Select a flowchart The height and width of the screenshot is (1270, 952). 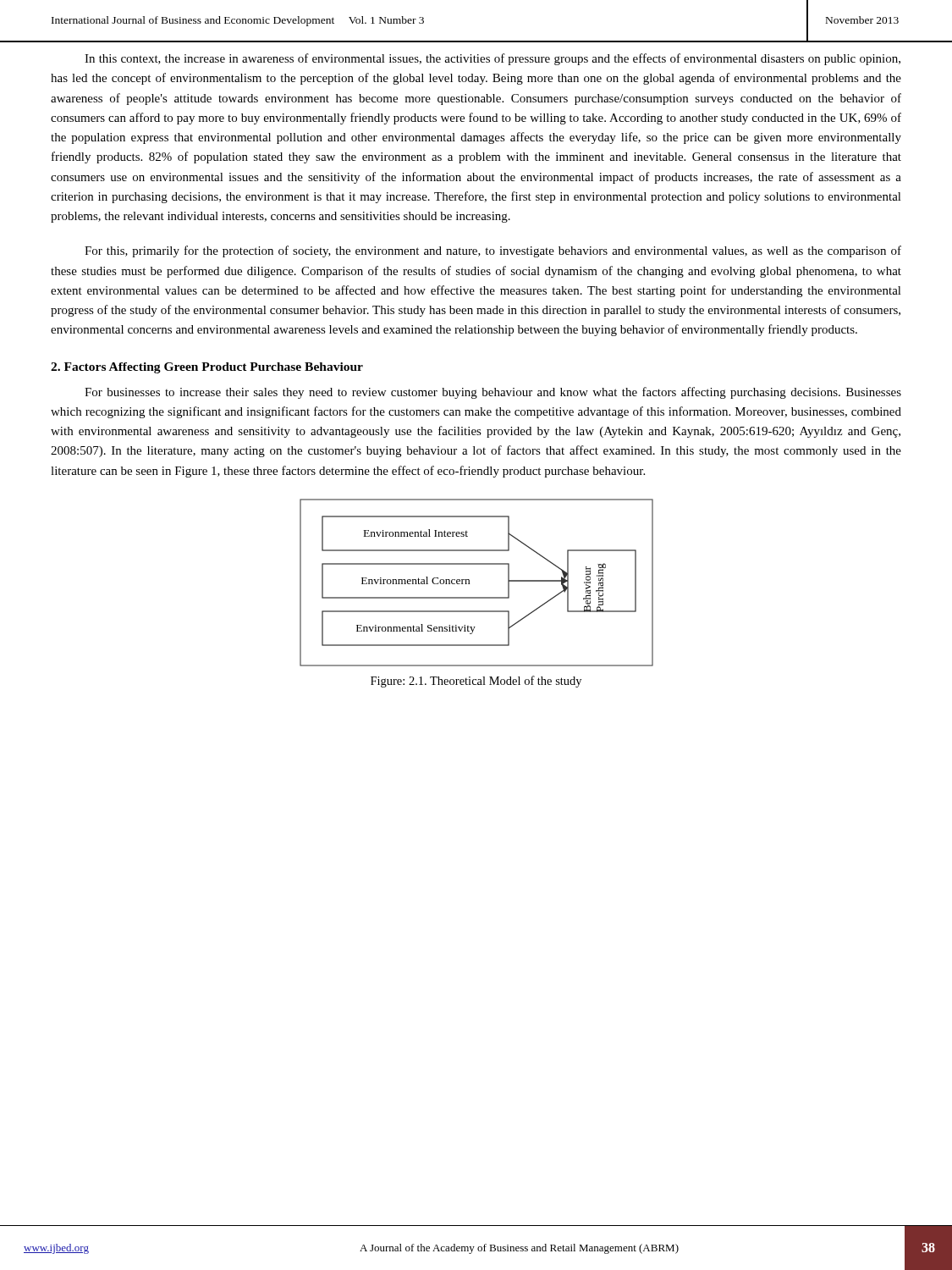[x=476, y=582]
